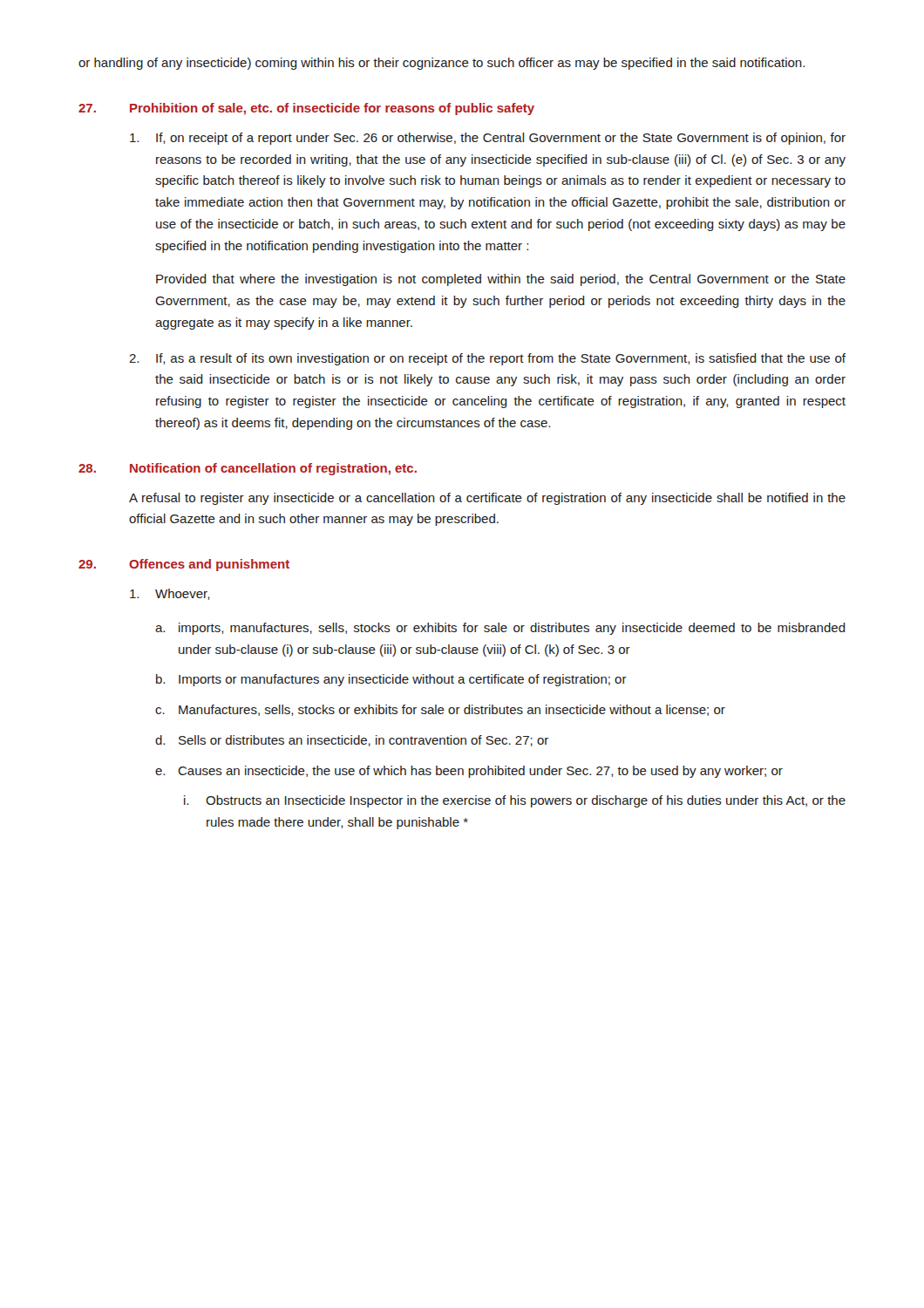Find the section header on this page that starts "28. Notification of"
924x1308 pixels.
click(x=248, y=467)
